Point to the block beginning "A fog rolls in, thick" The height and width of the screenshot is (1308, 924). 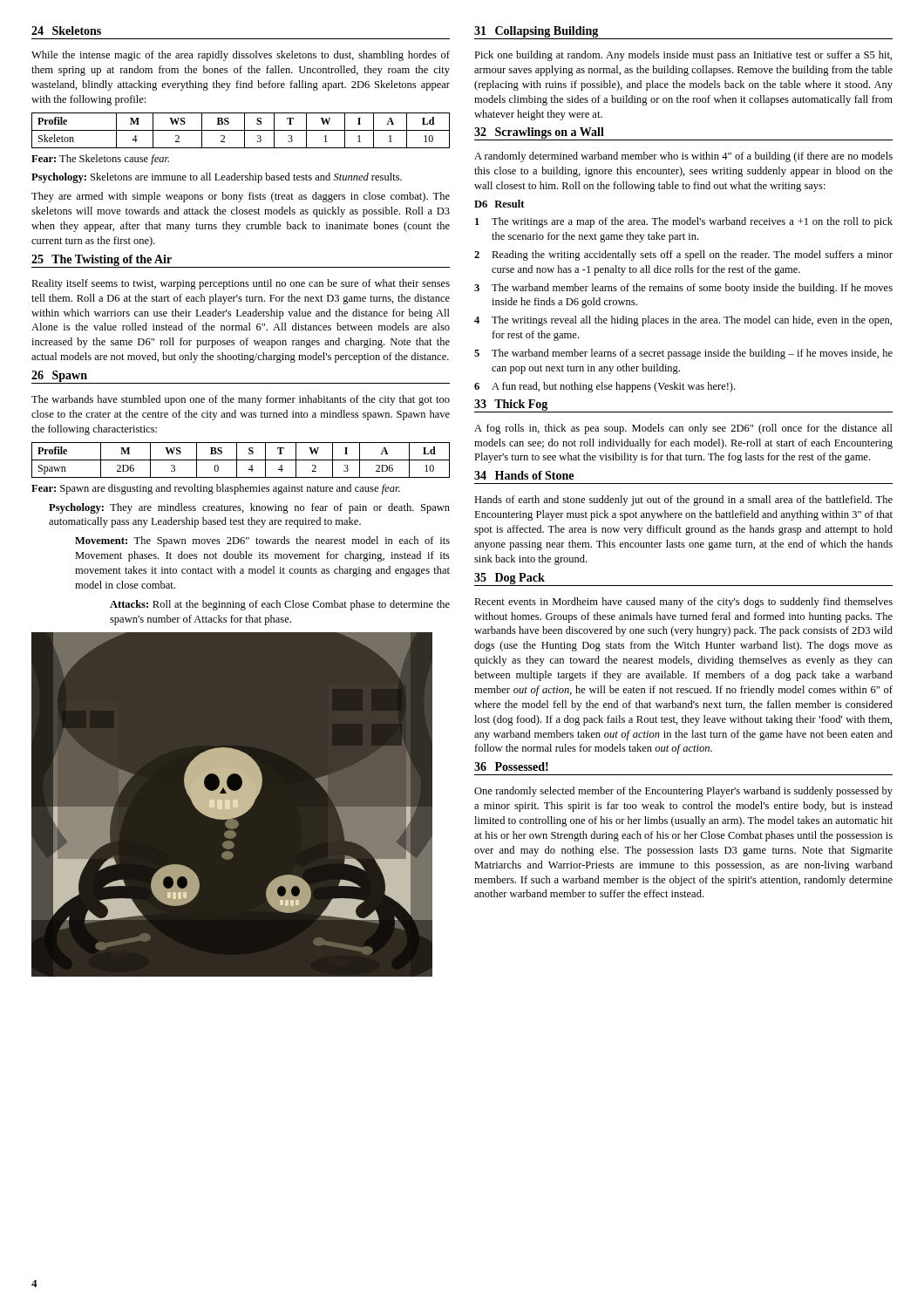point(683,443)
